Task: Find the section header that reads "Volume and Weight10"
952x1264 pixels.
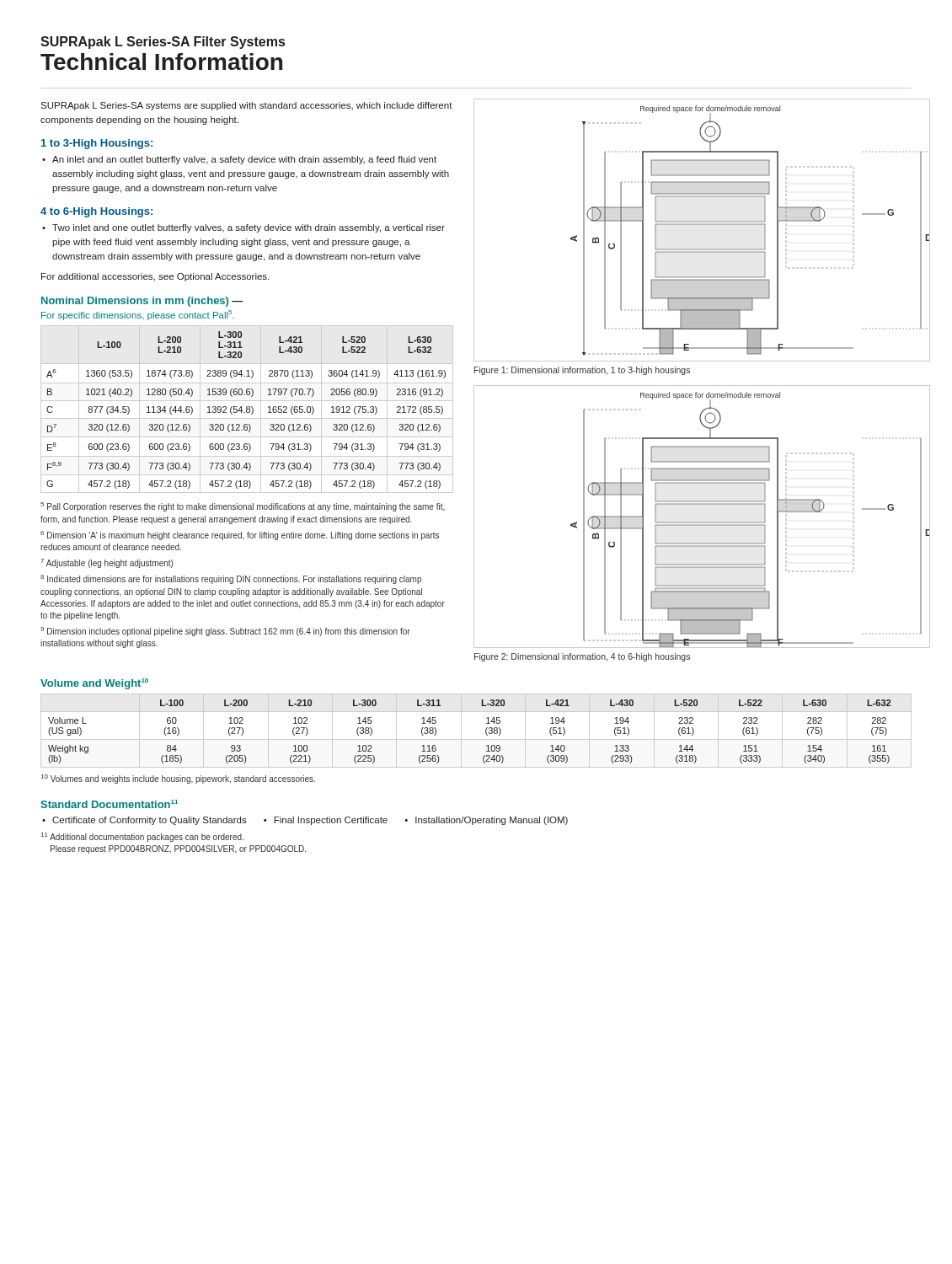Action: click(x=94, y=683)
